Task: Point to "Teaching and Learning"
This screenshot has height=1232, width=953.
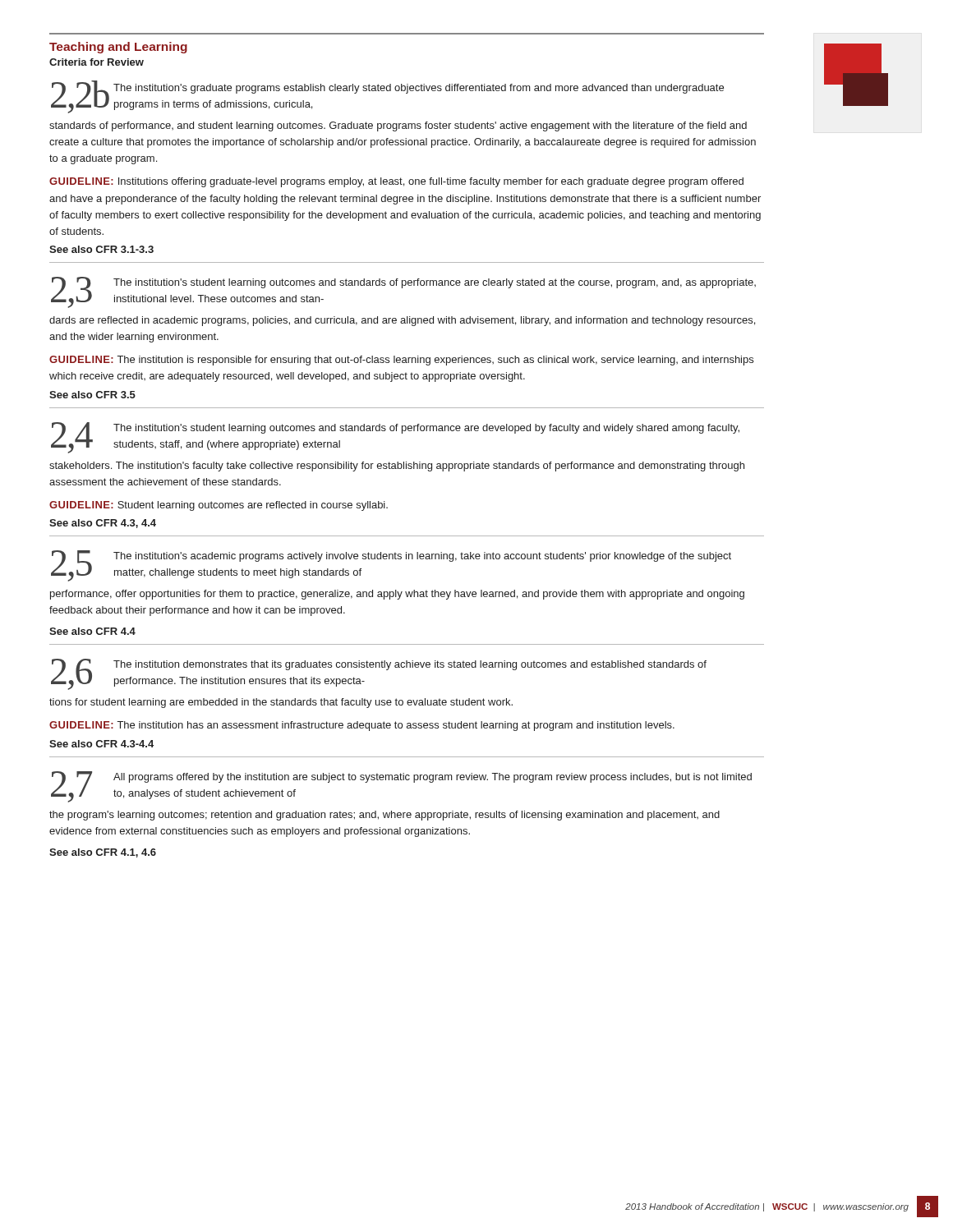Action: pyautogui.click(x=118, y=48)
